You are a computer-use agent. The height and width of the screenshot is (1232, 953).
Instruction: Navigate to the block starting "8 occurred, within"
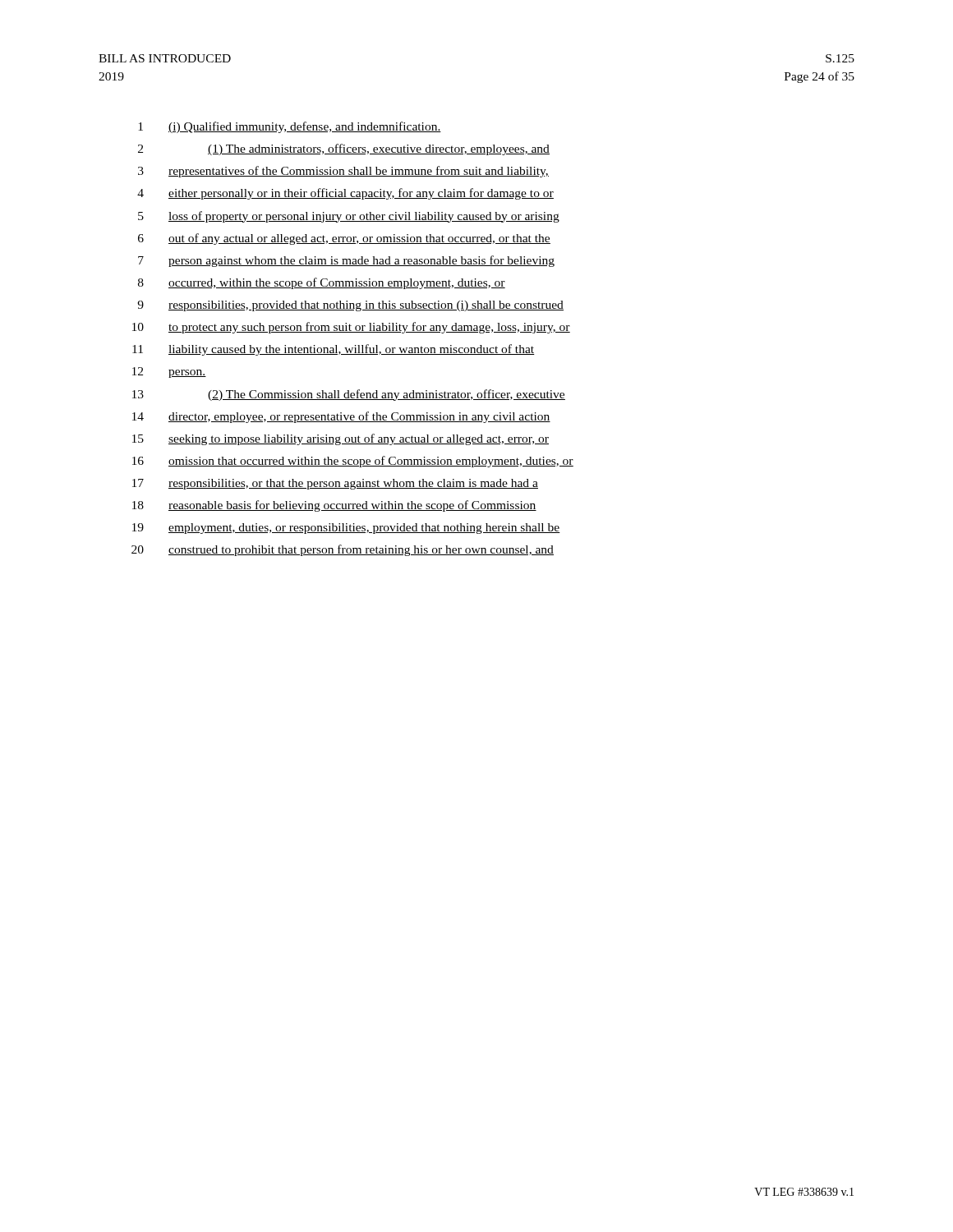pos(476,282)
